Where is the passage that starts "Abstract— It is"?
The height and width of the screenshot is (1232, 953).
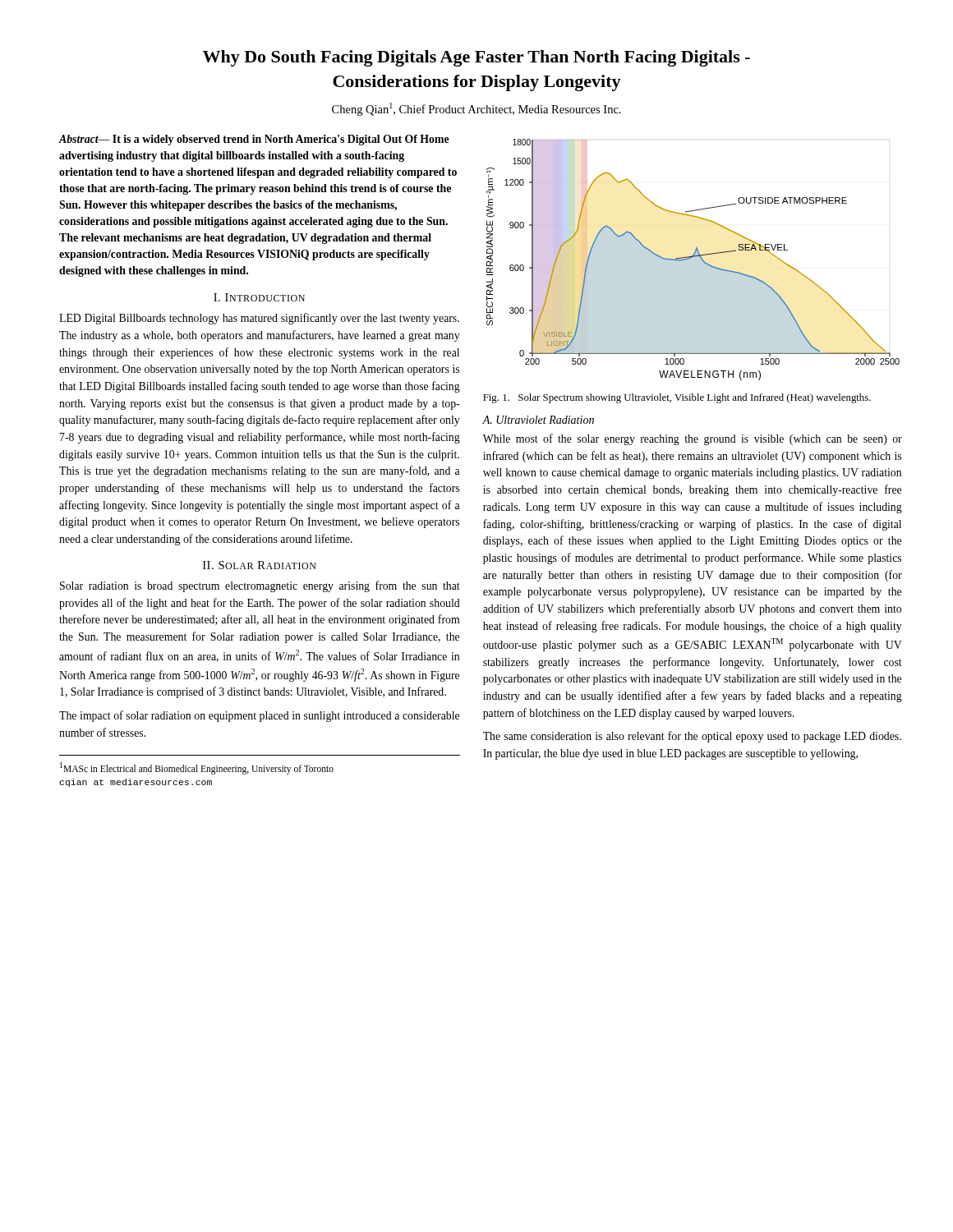click(258, 205)
